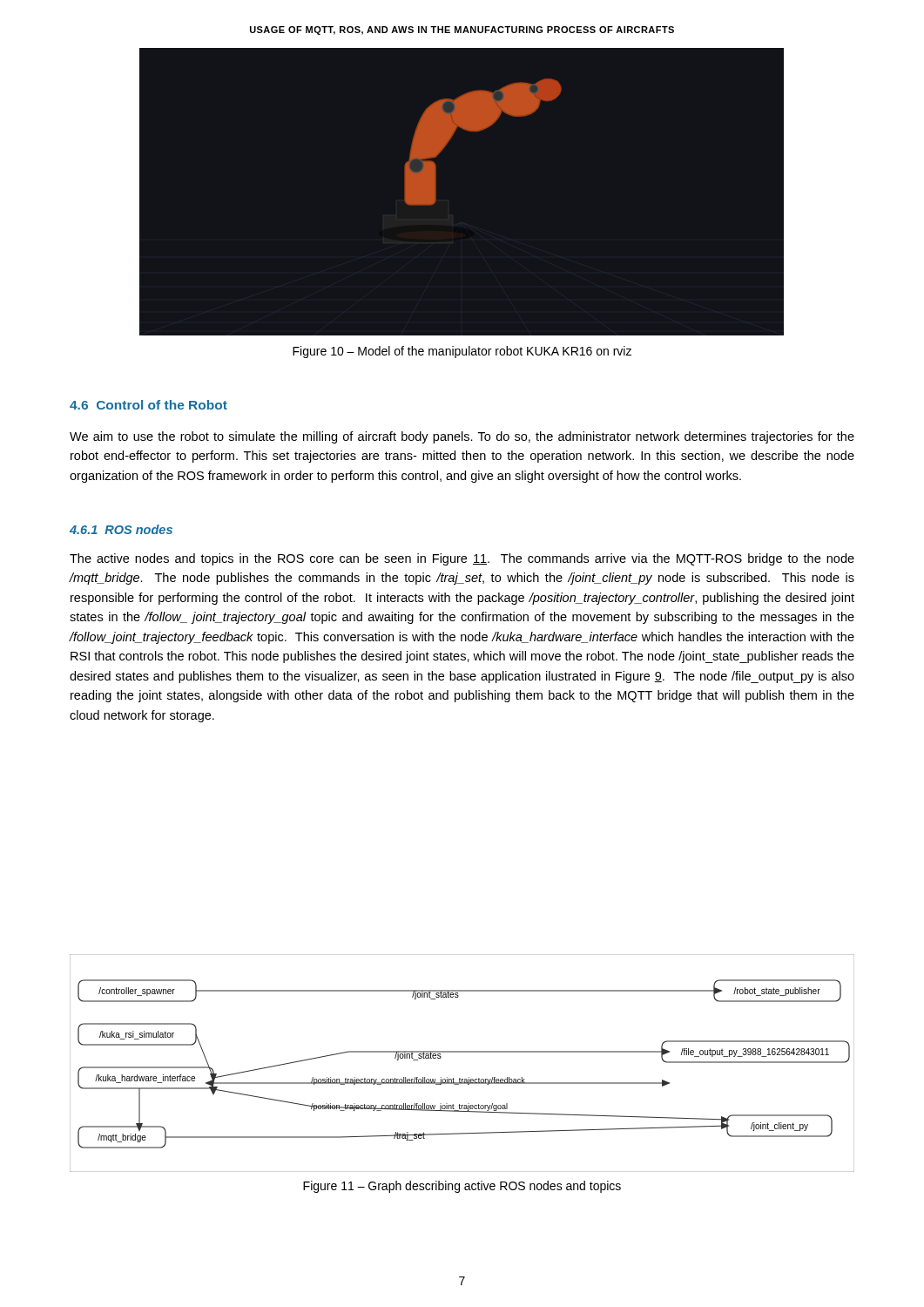924x1307 pixels.
Task: Click the passage that begins "The active nodes and topics in"
Action: tap(462, 637)
